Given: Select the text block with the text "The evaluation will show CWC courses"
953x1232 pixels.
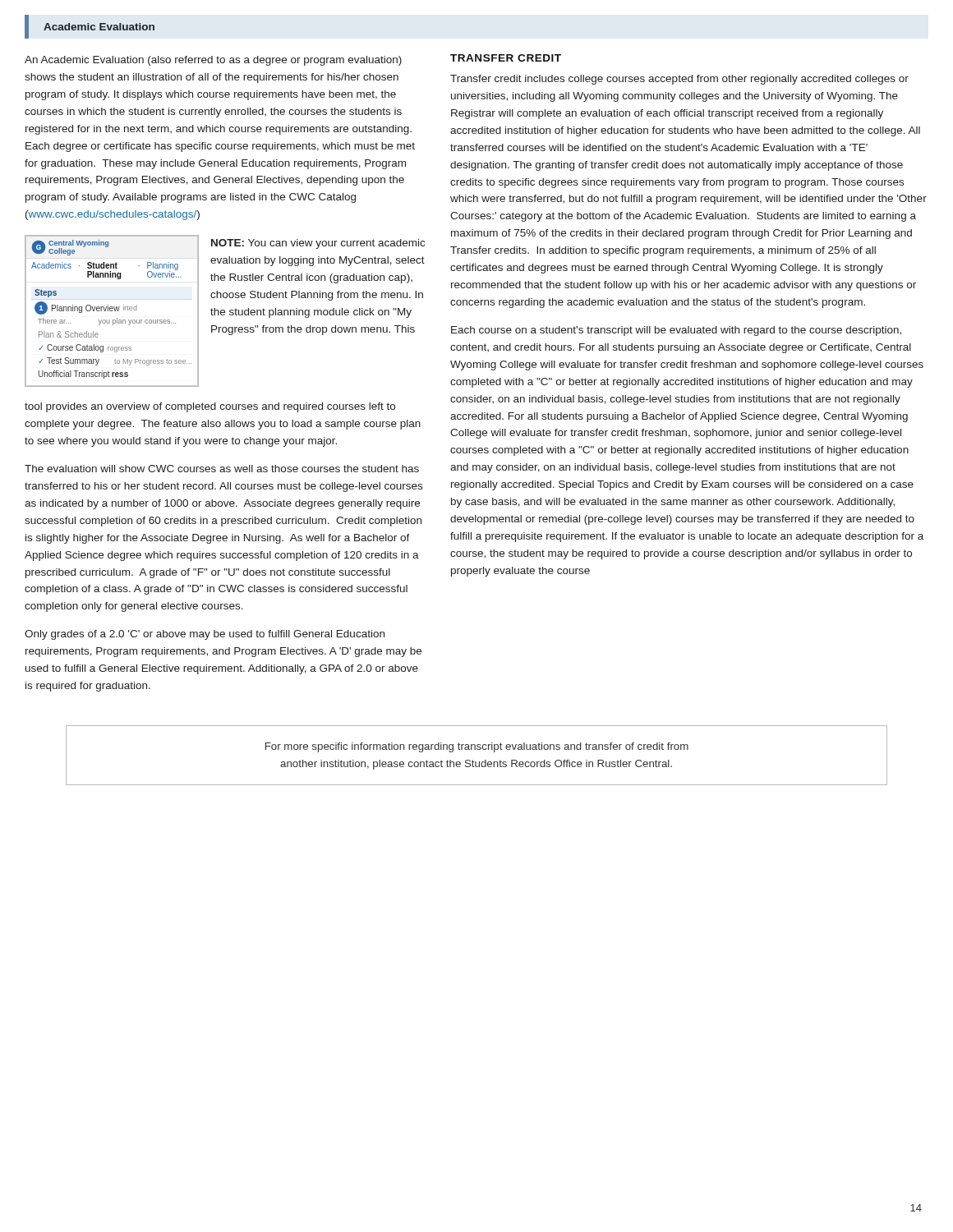Looking at the screenshot, I should (224, 537).
